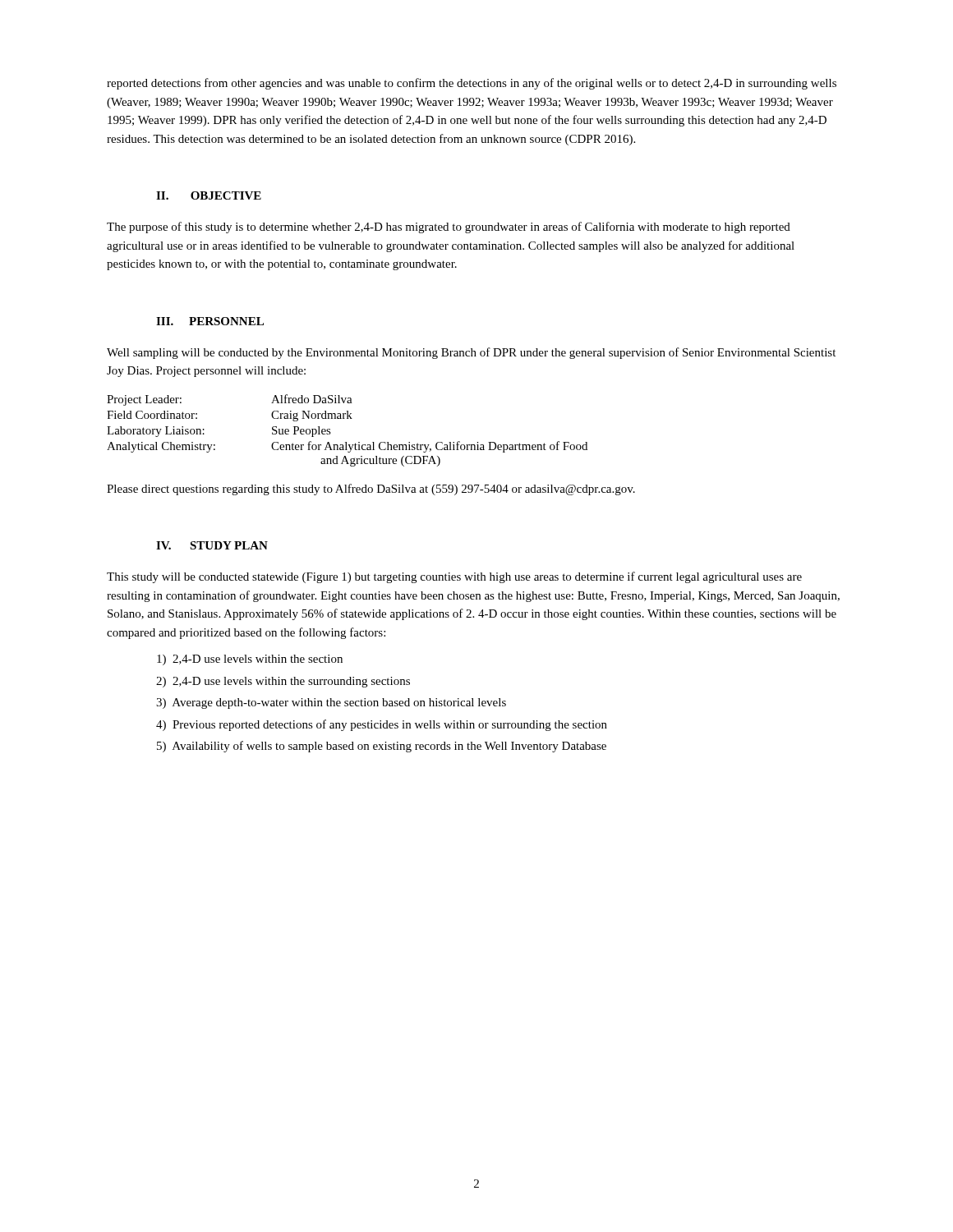
Task: Point to the text block starting "III. PERSONNEL"
Action: pyautogui.click(x=210, y=321)
